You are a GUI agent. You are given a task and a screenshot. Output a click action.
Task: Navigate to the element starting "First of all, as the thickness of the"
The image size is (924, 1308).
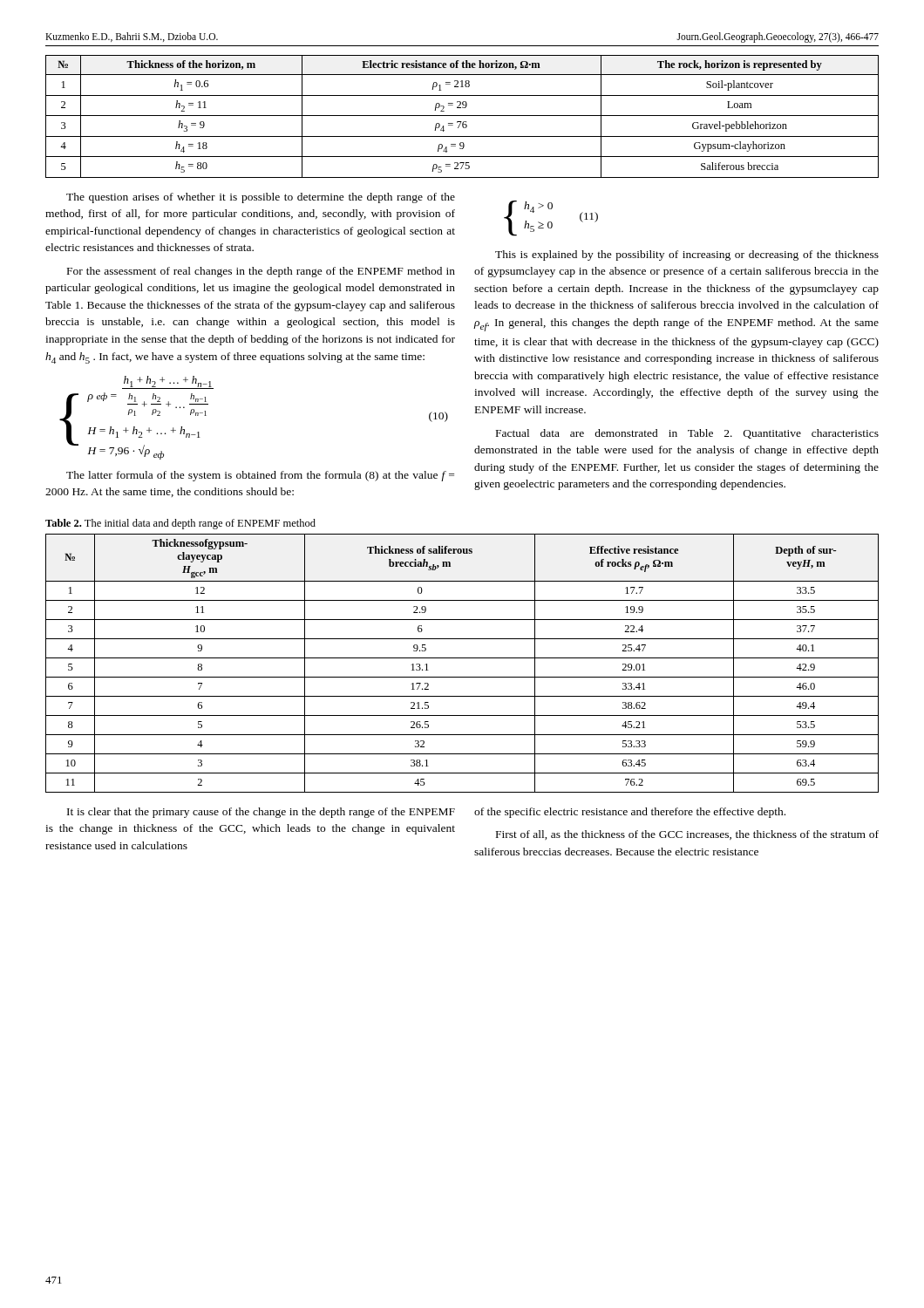(676, 843)
